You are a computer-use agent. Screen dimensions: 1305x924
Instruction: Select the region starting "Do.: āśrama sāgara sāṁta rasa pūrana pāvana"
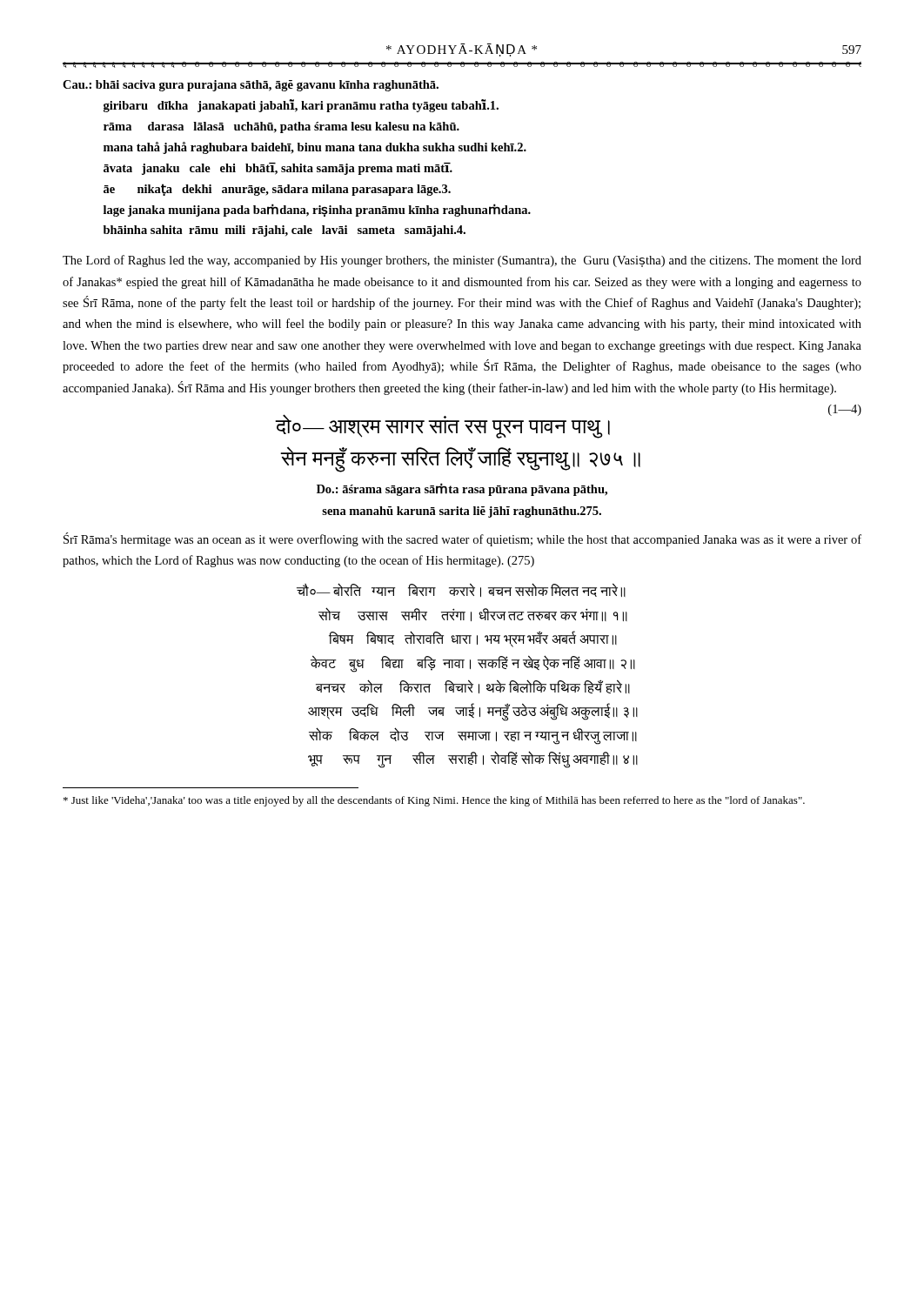[x=462, y=500]
